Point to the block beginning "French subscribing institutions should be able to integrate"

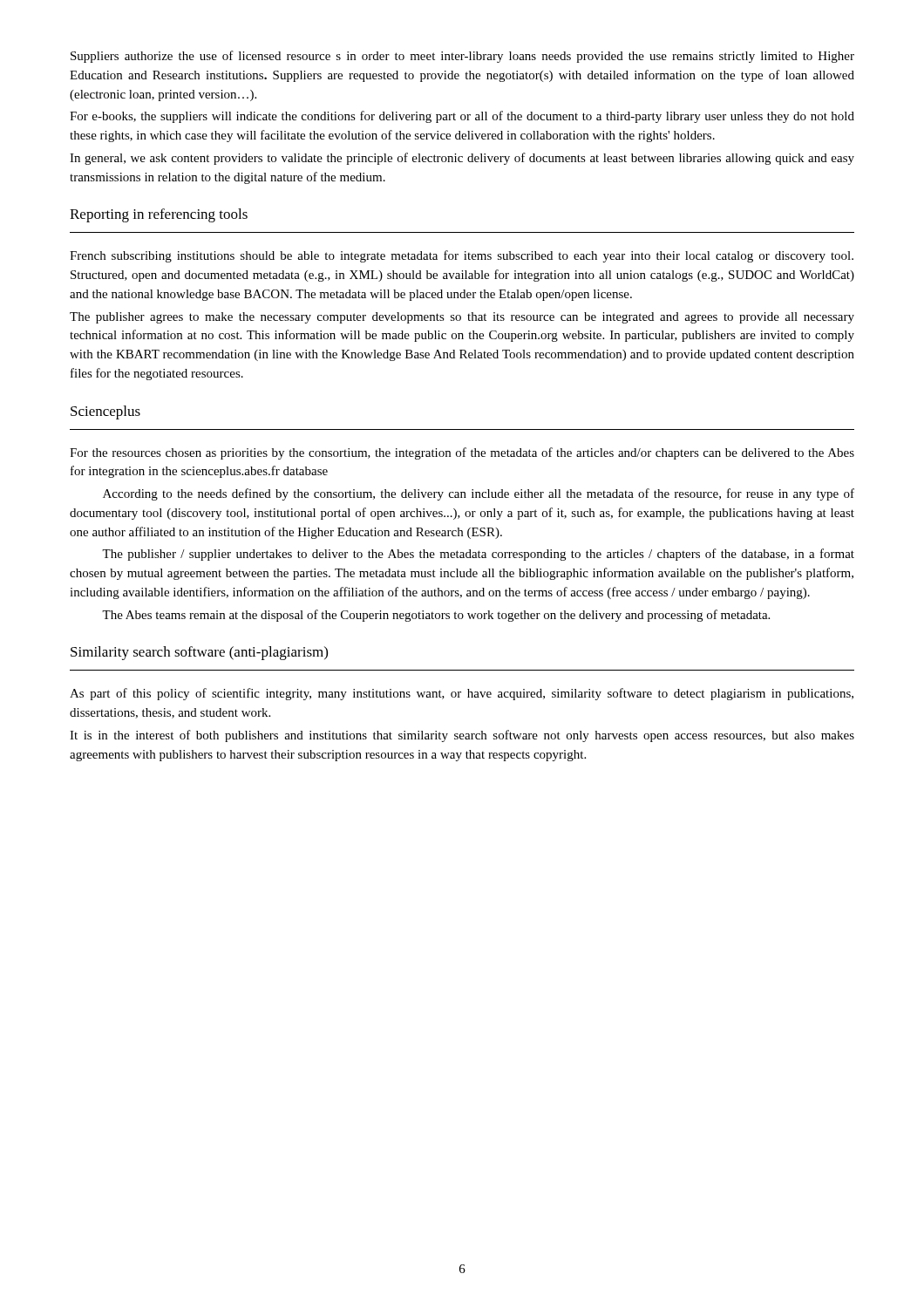pyautogui.click(x=462, y=315)
